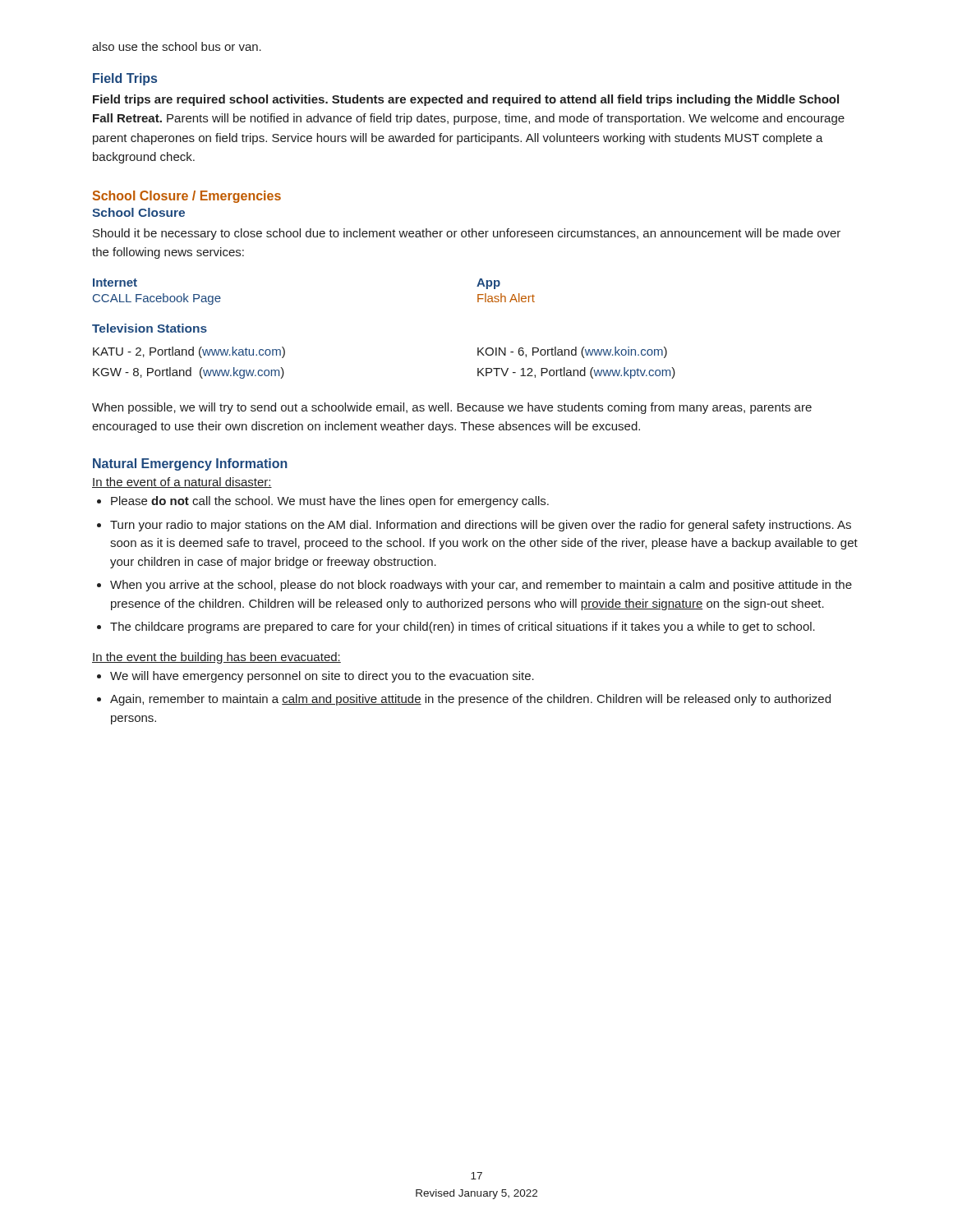Point to the text starting "In the event the building has been"

click(x=216, y=656)
